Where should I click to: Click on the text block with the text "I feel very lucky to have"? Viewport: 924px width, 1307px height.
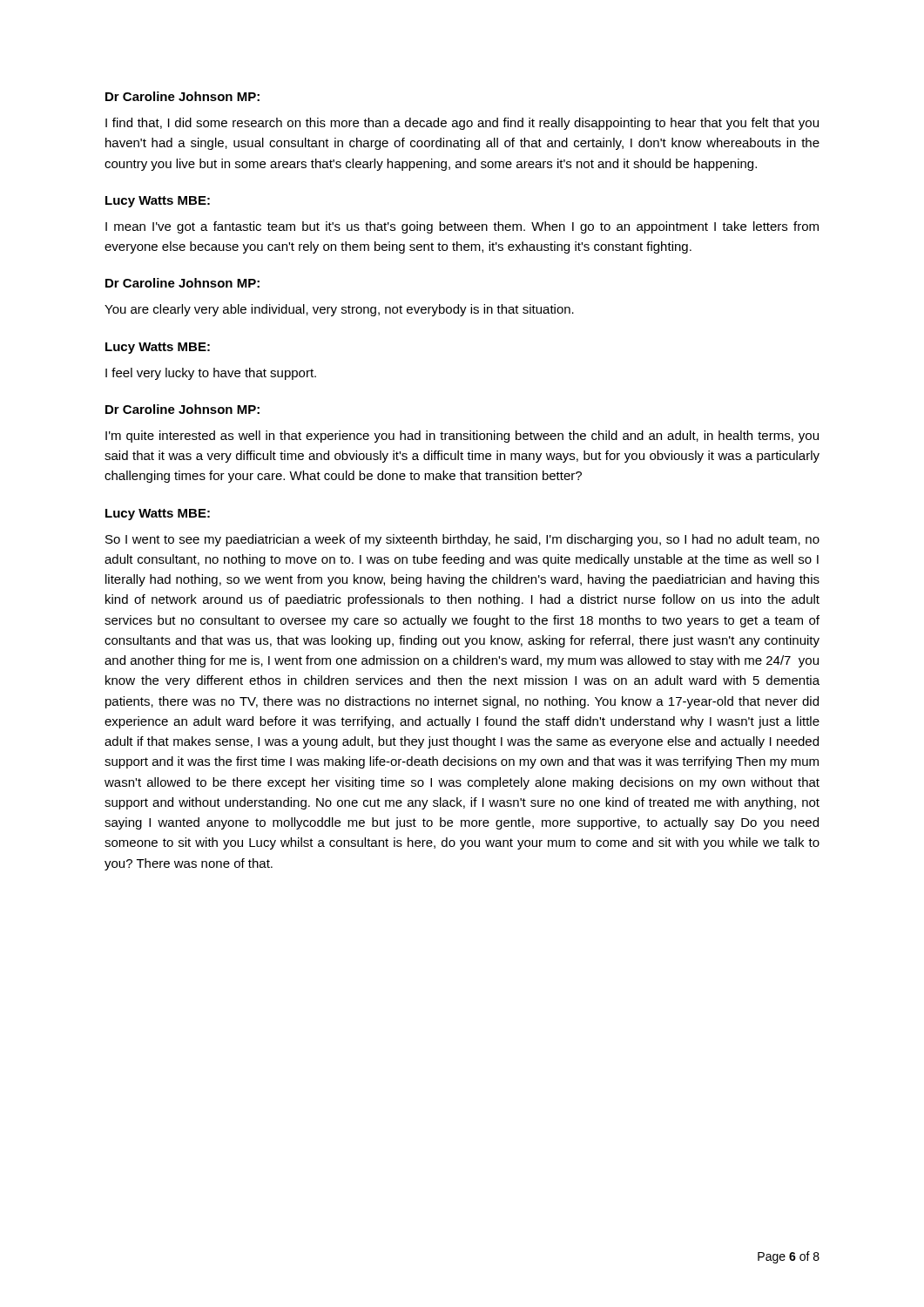pyautogui.click(x=211, y=372)
